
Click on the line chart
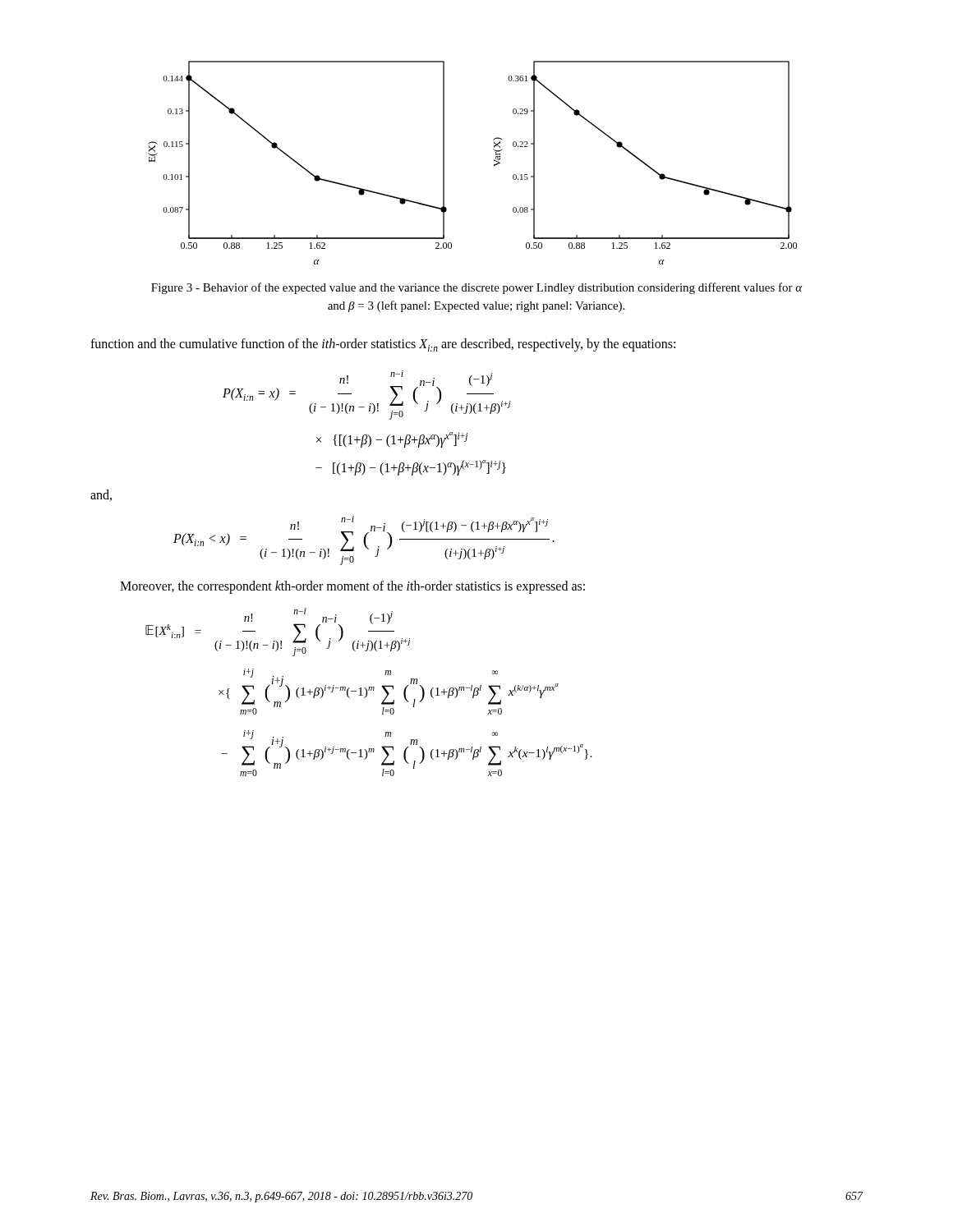476,160
